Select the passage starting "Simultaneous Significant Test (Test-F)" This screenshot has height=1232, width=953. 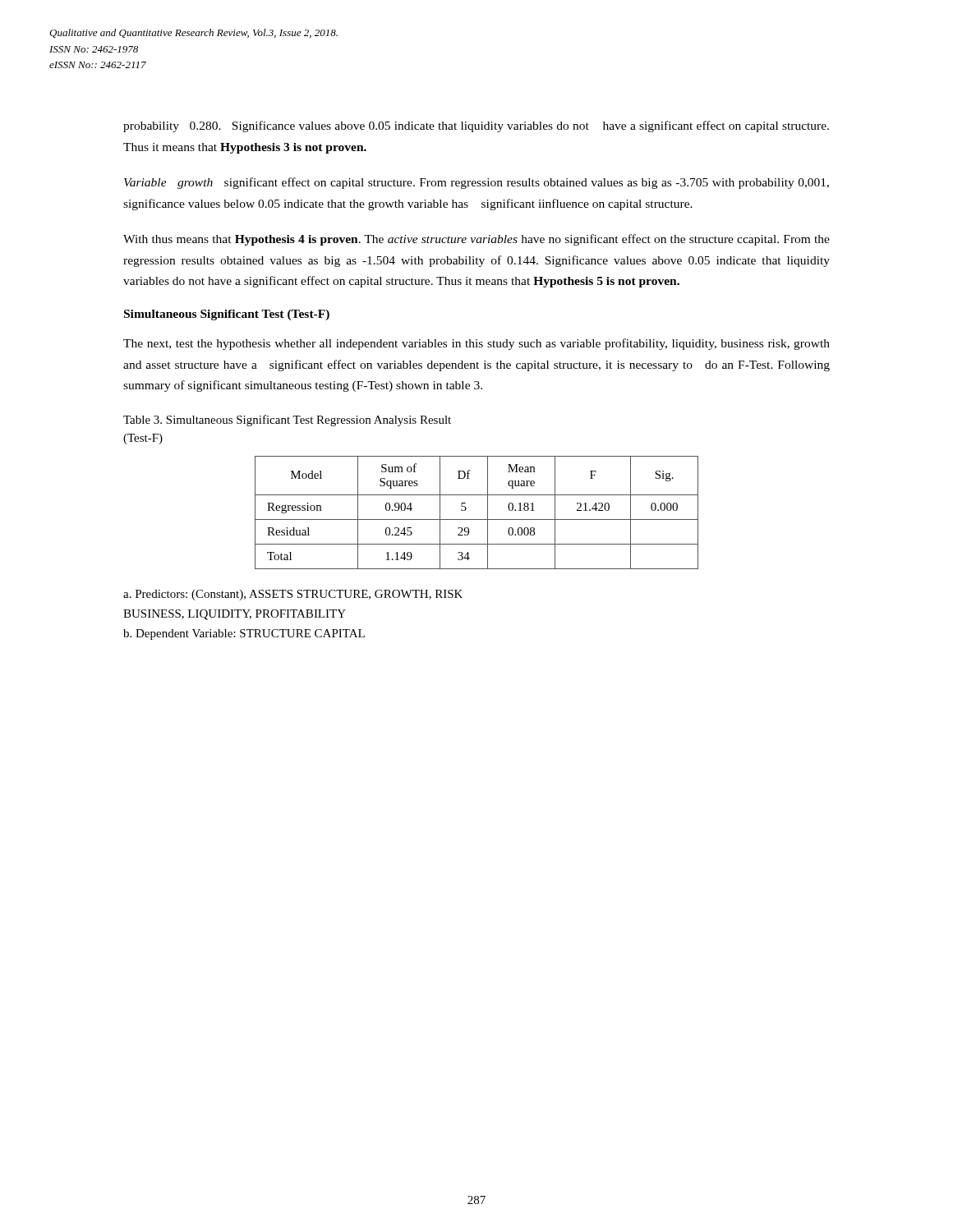[226, 313]
